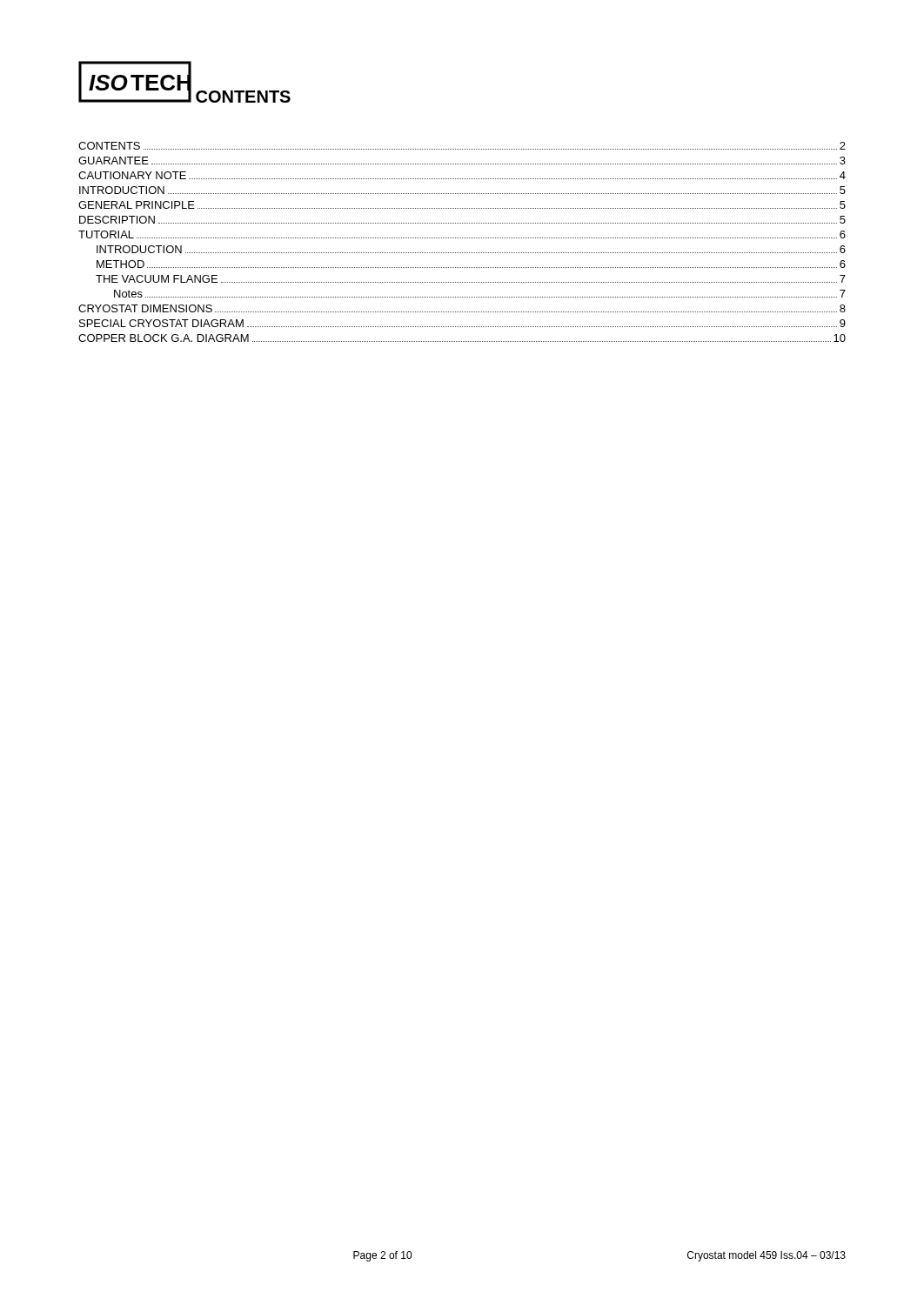Click on the logo

click(x=135, y=84)
